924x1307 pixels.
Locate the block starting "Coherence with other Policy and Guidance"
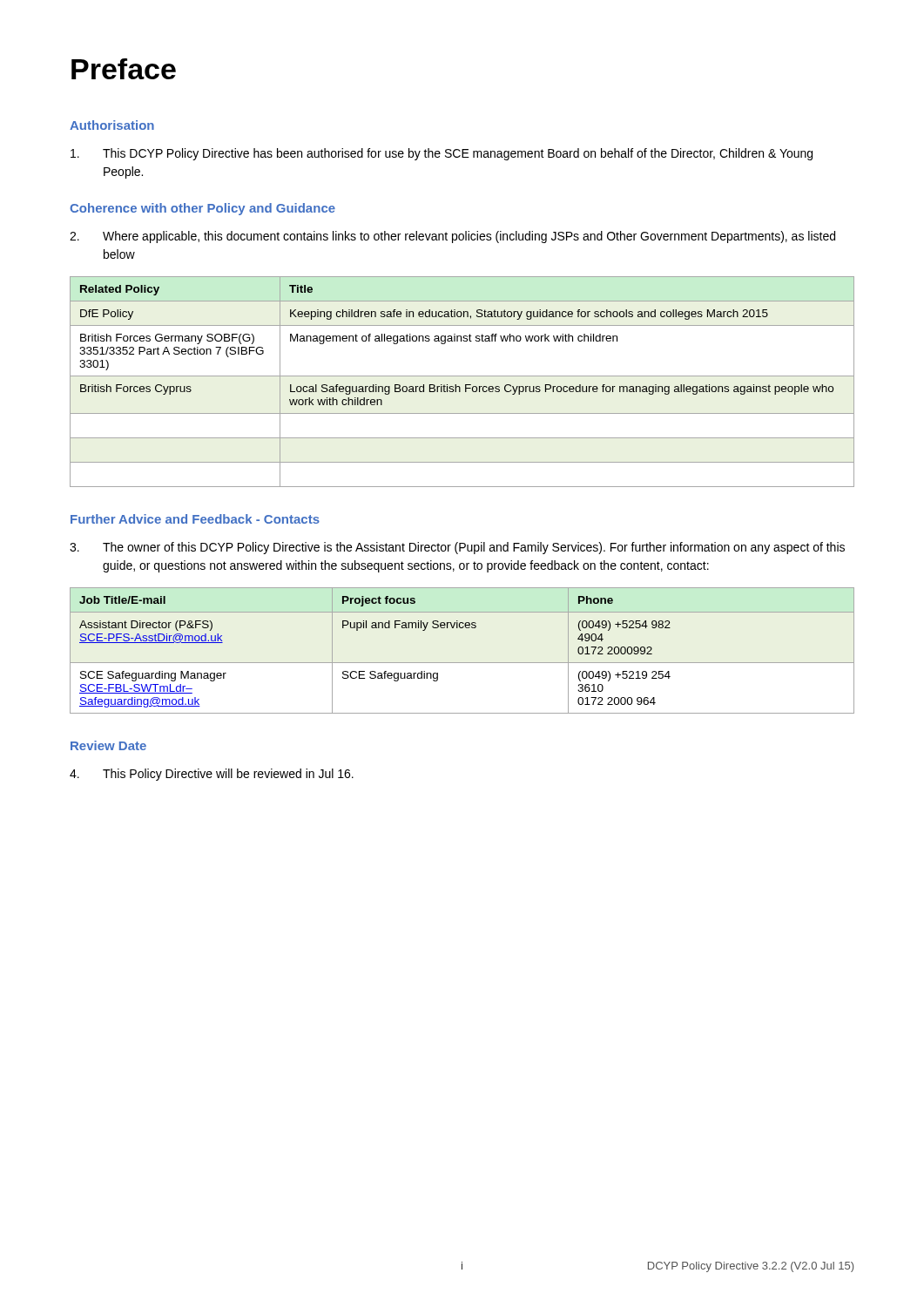pyautogui.click(x=202, y=208)
